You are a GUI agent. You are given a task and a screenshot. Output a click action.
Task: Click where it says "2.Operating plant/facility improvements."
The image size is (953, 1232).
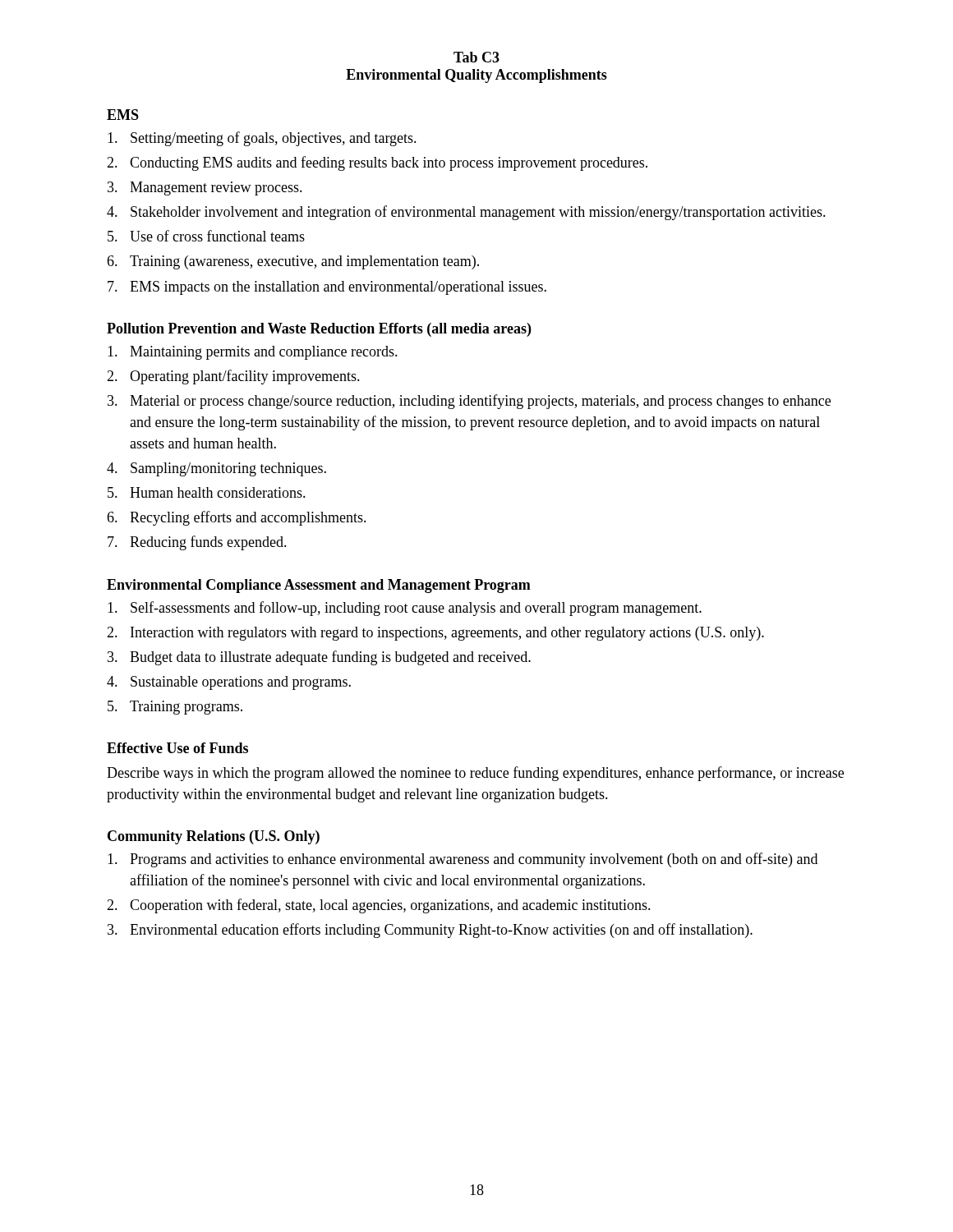[234, 376]
